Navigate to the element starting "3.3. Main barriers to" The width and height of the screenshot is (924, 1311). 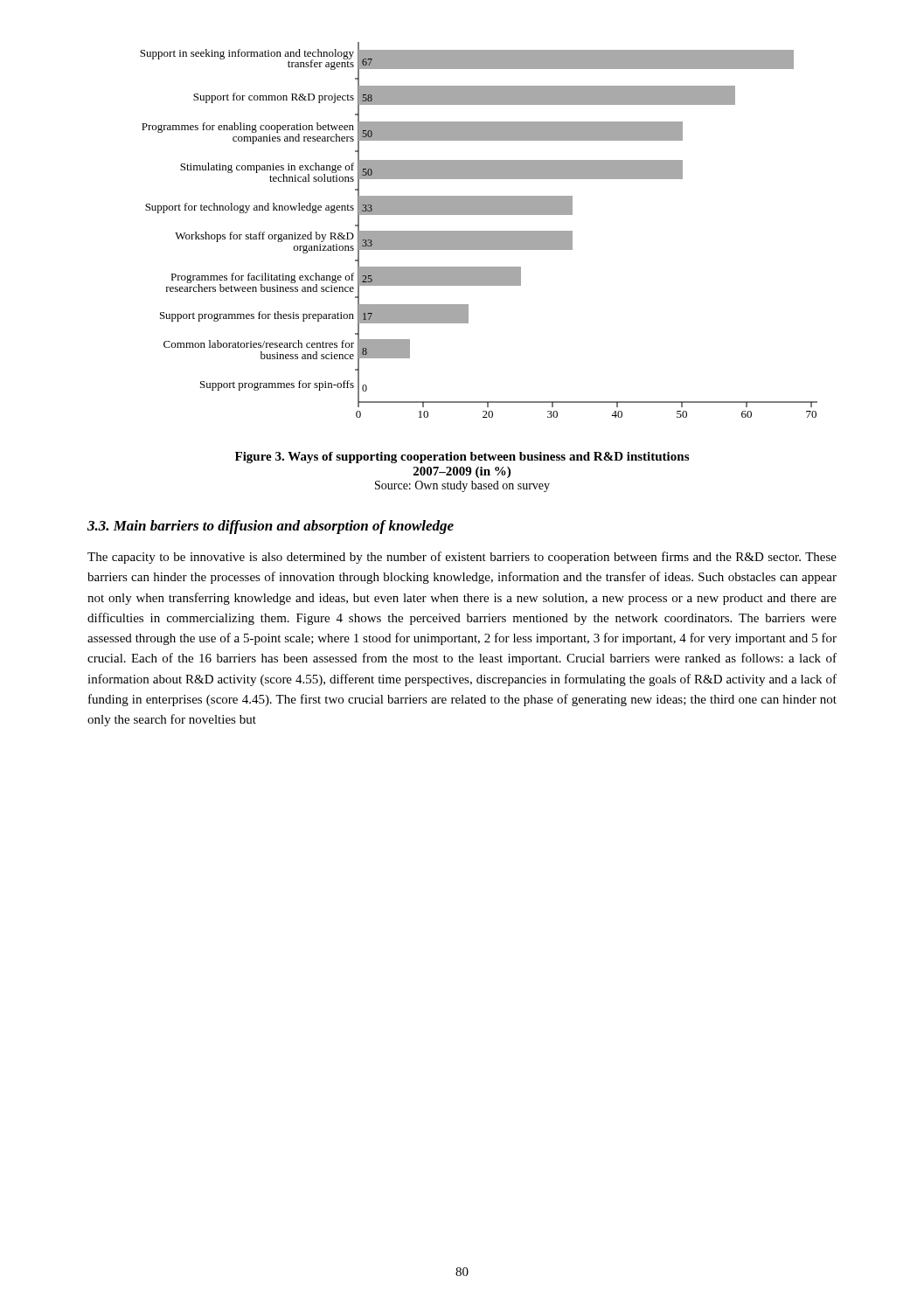[x=271, y=526]
